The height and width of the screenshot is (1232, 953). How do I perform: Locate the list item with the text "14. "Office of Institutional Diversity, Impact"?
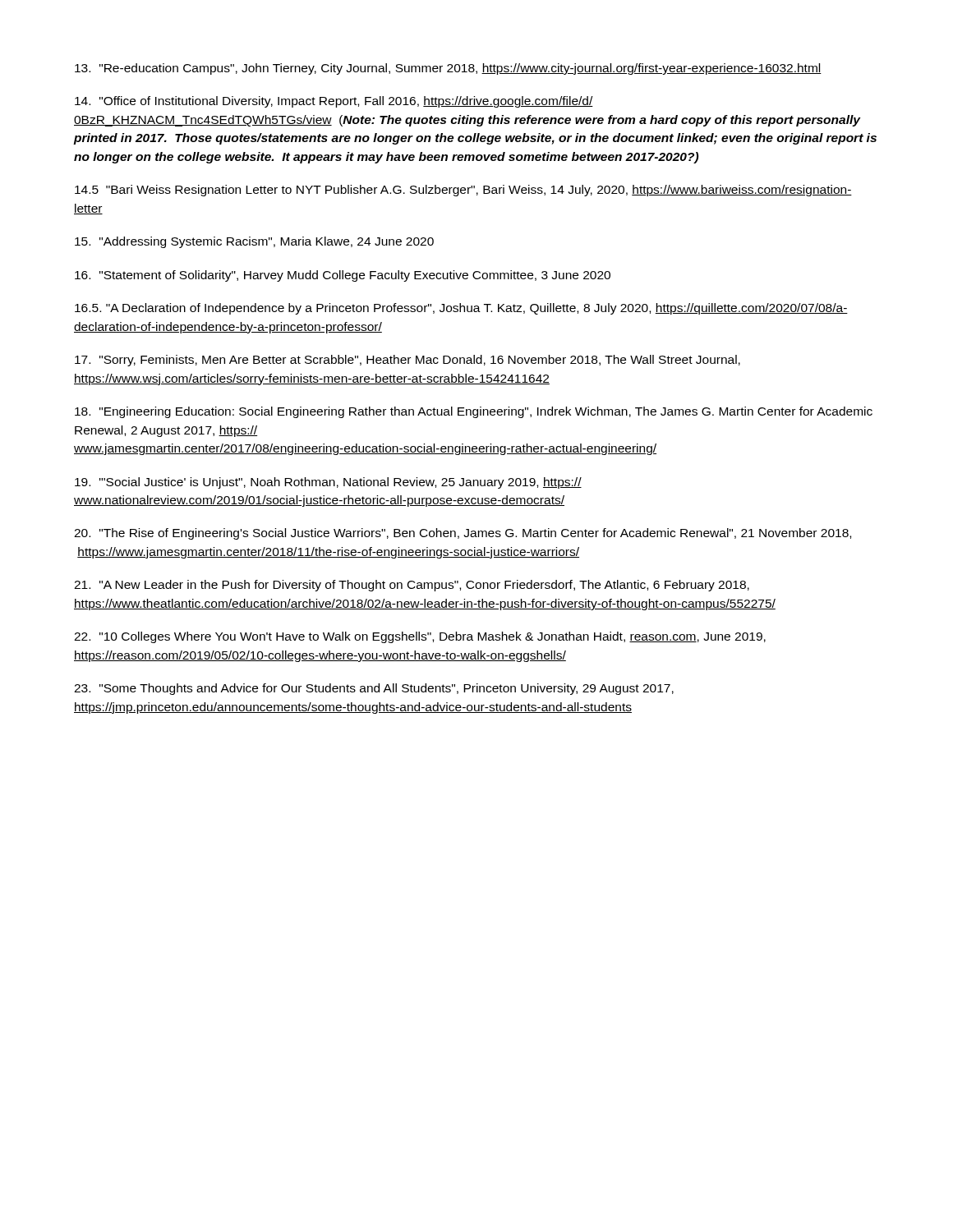(475, 129)
